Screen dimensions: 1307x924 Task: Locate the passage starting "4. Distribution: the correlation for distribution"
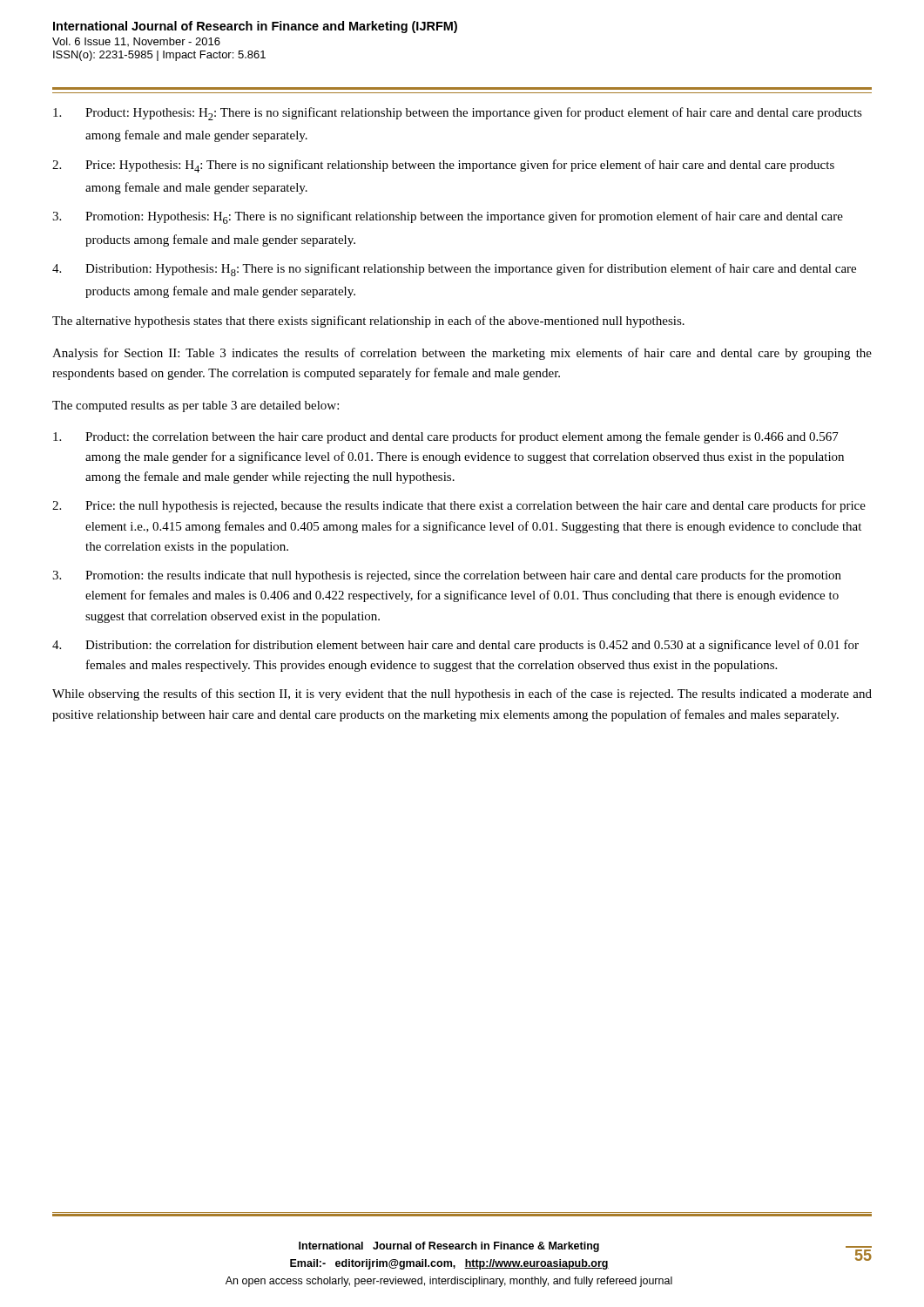(x=462, y=655)
